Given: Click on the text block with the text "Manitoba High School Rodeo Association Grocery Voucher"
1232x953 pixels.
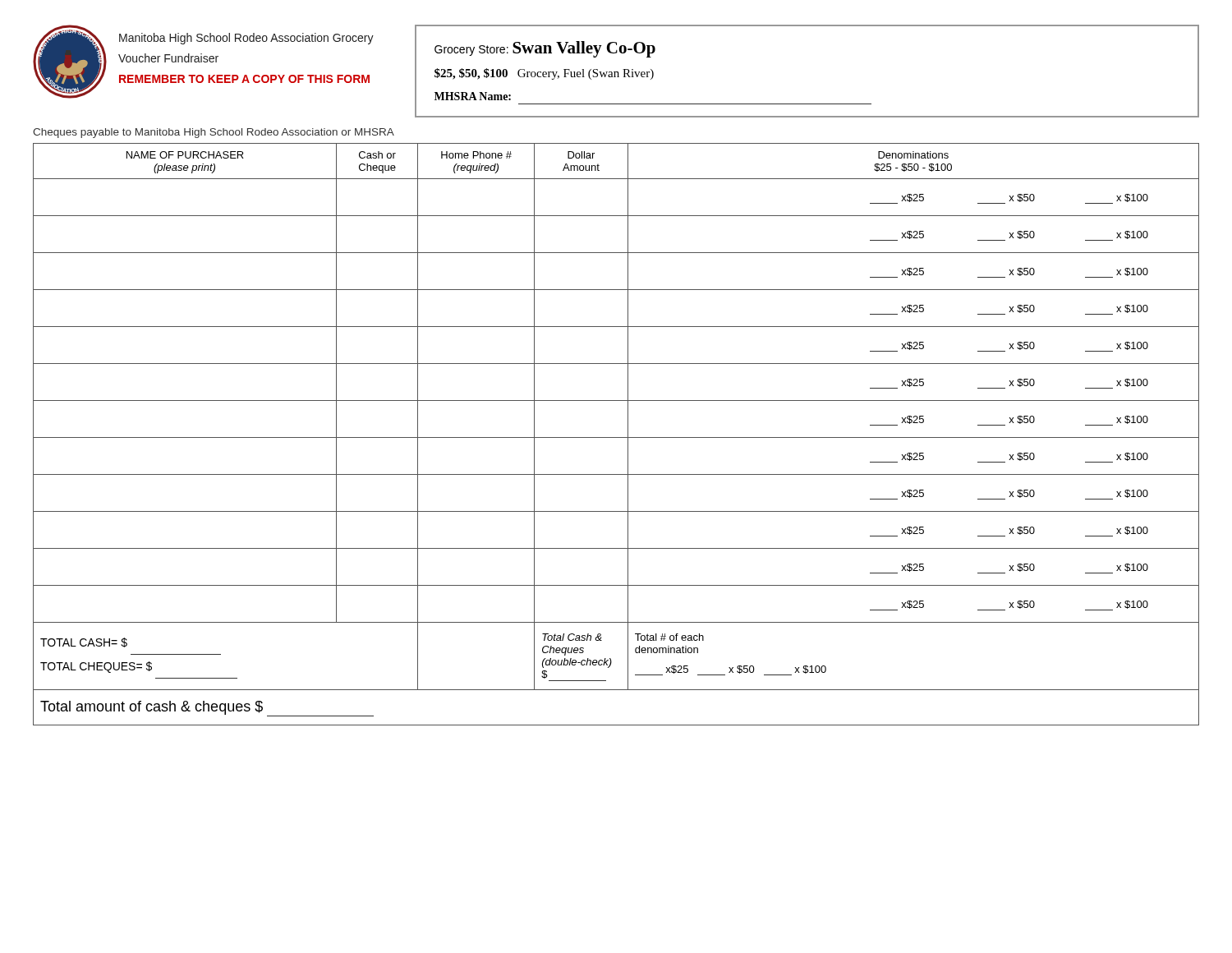Looking at the screenshot, I should (x=246, y=39).
